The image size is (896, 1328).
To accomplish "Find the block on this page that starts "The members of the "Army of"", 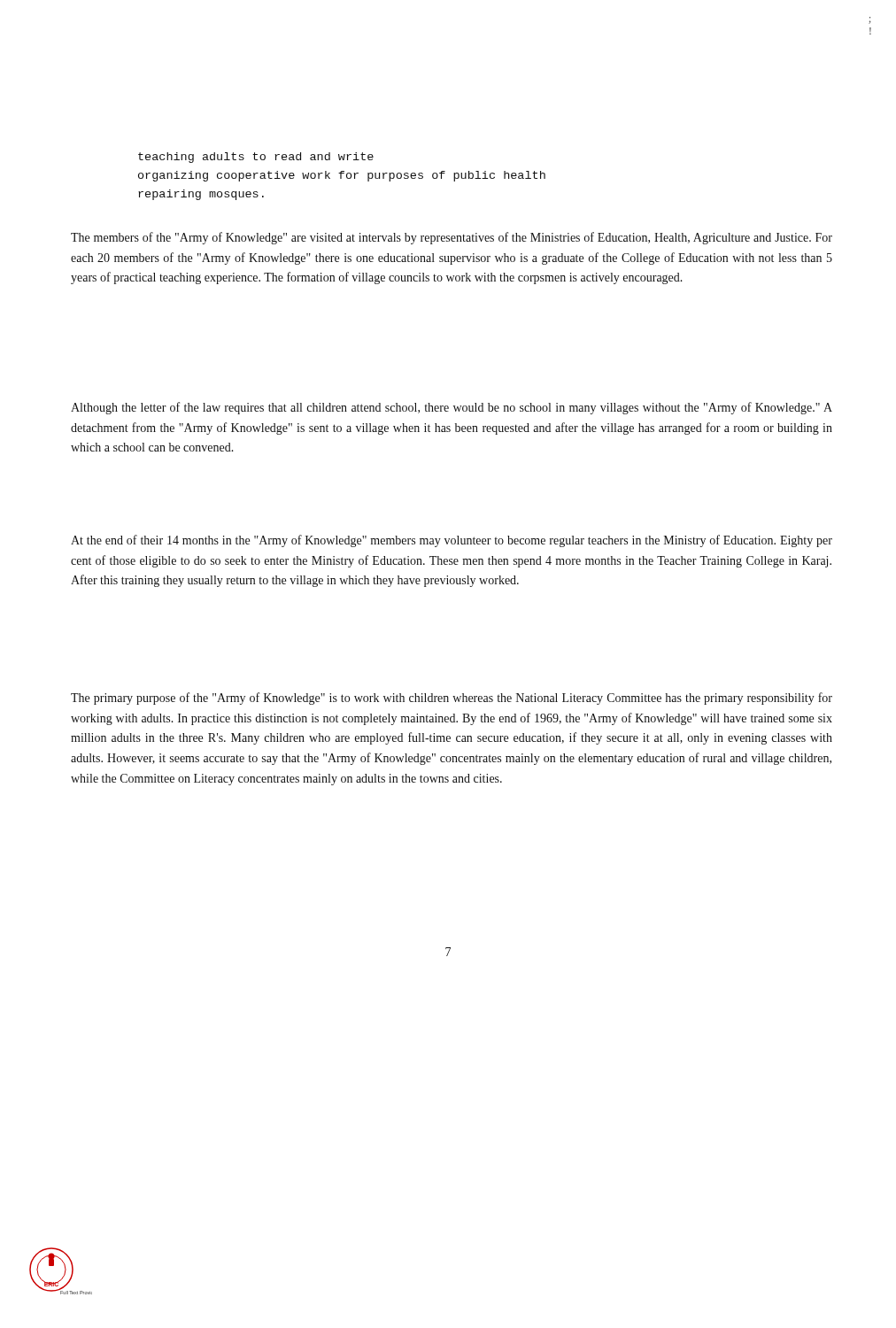I will pos(452,258).
